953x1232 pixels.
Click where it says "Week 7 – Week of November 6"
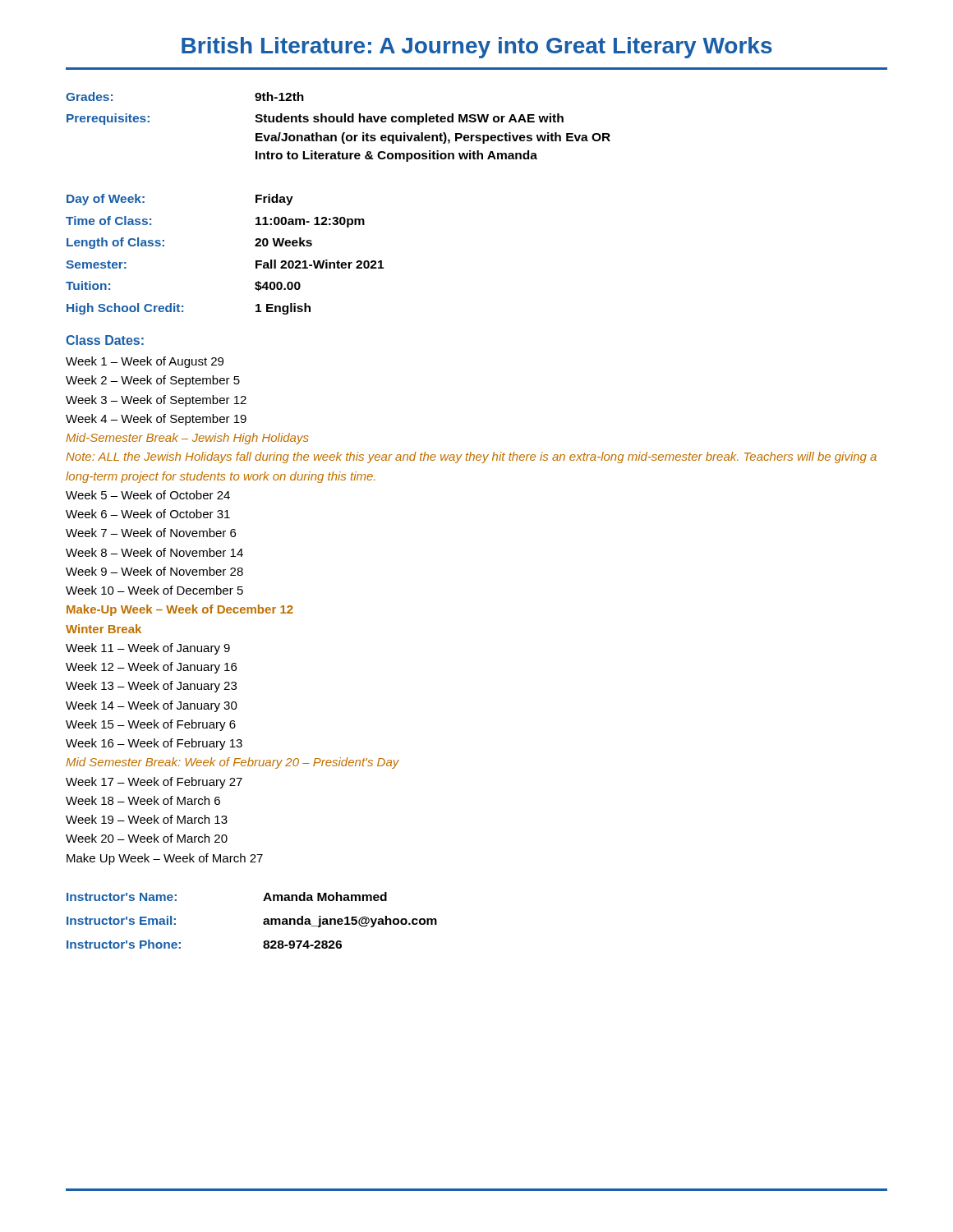(151, 533)
